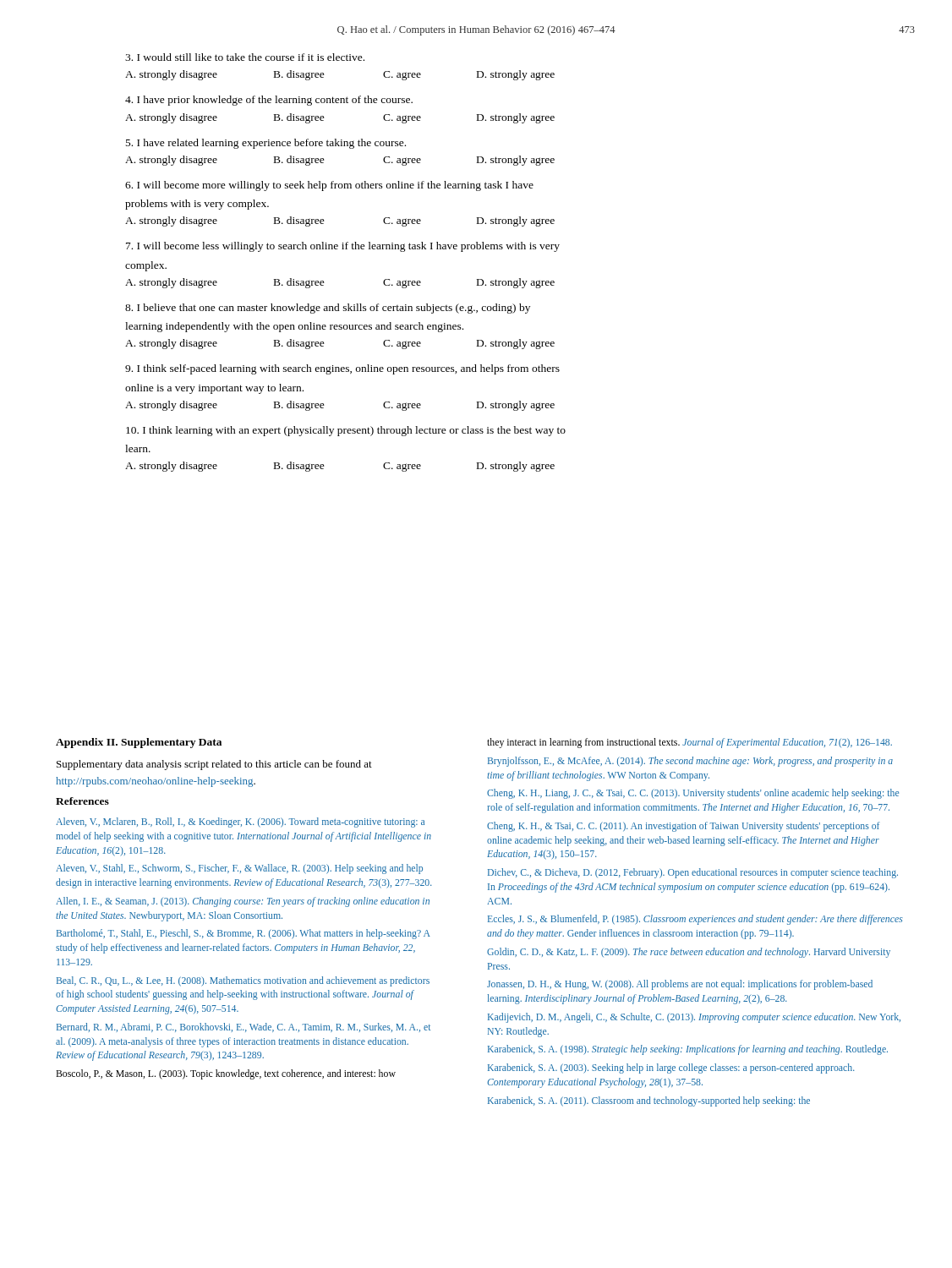Point to the text starting "9. I think self-paced"

425,378
